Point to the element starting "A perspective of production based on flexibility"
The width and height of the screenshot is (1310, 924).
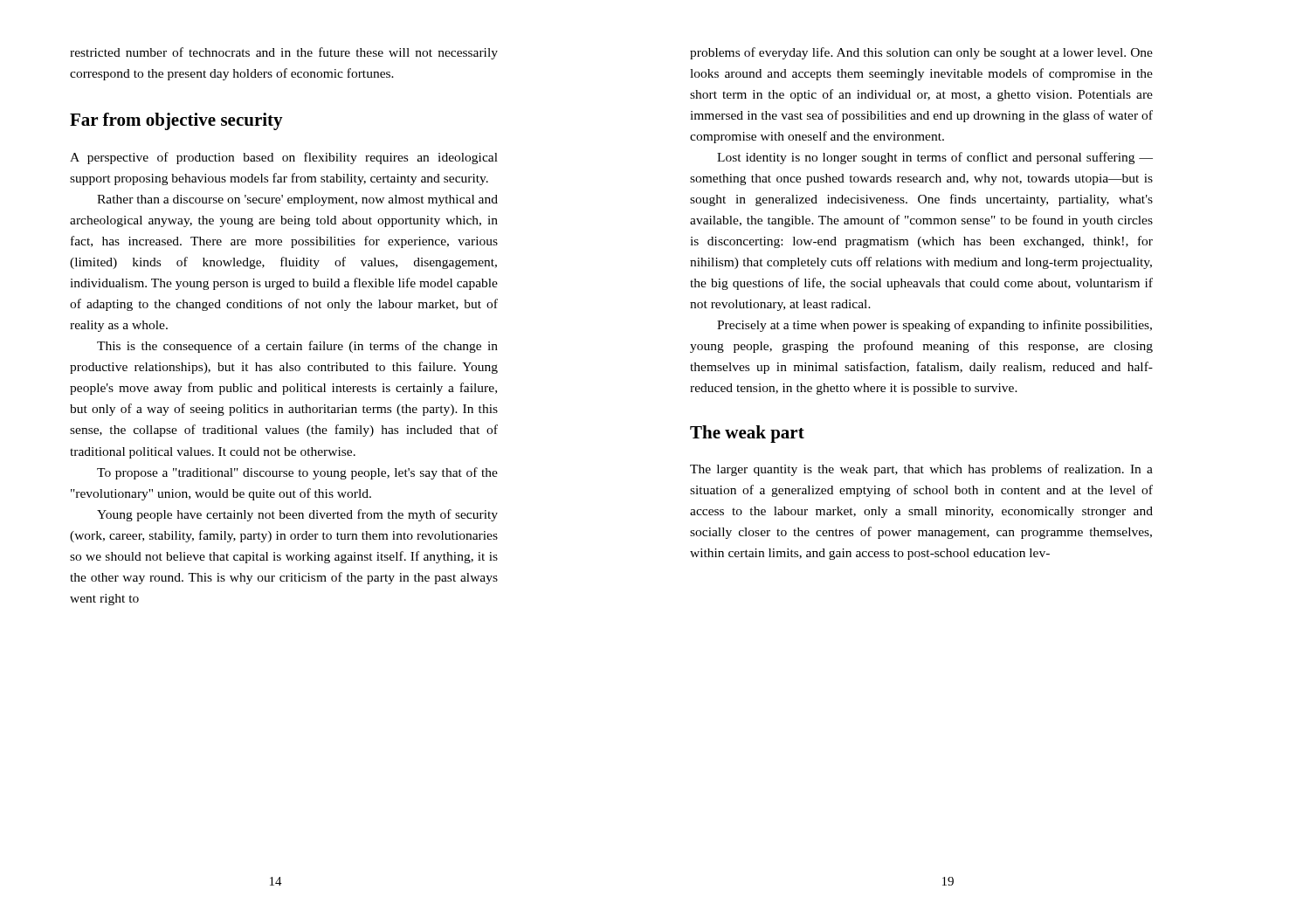(284, 378)
